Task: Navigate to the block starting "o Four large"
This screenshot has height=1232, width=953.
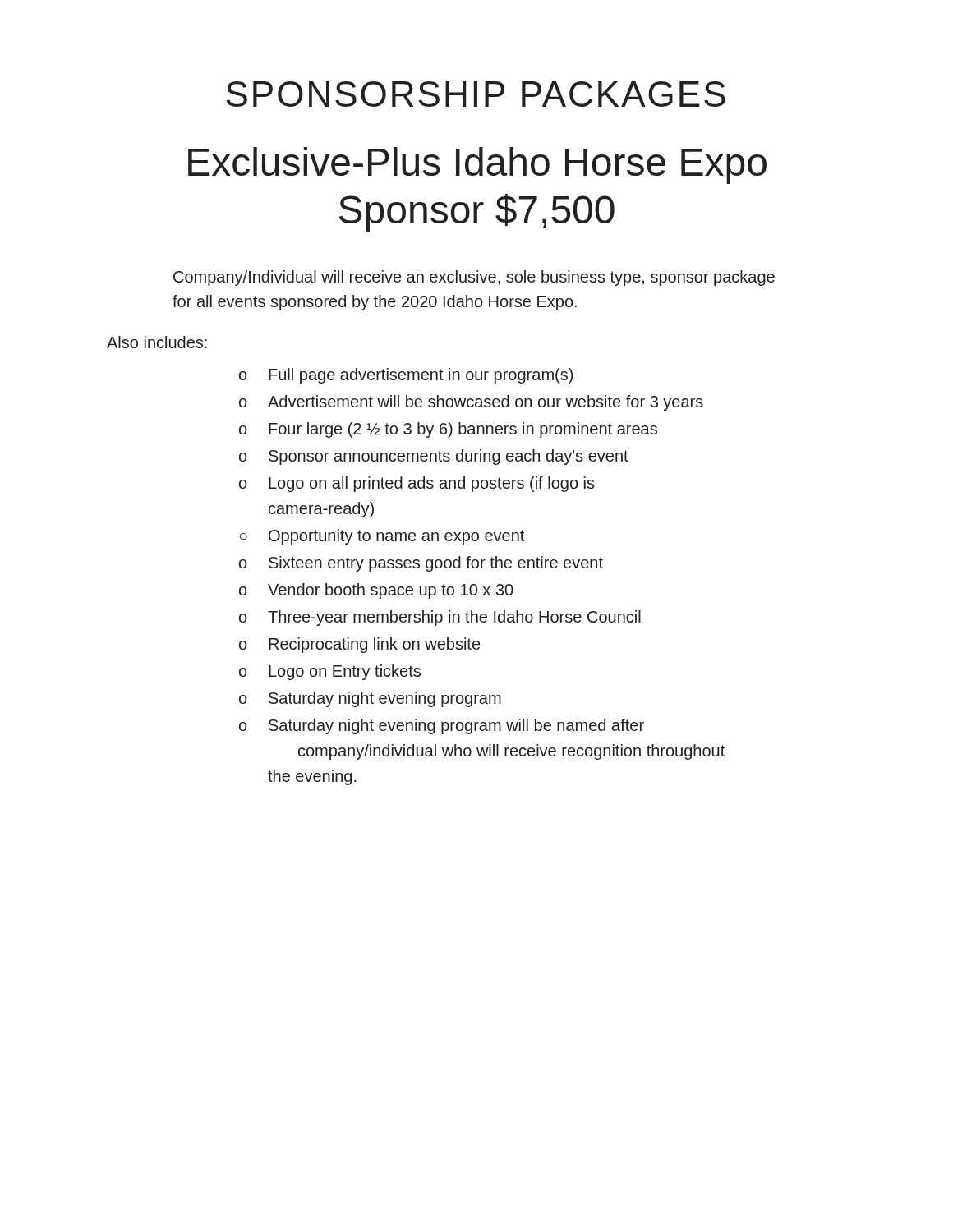Action: pyautogui.click(x=542, y=429)
